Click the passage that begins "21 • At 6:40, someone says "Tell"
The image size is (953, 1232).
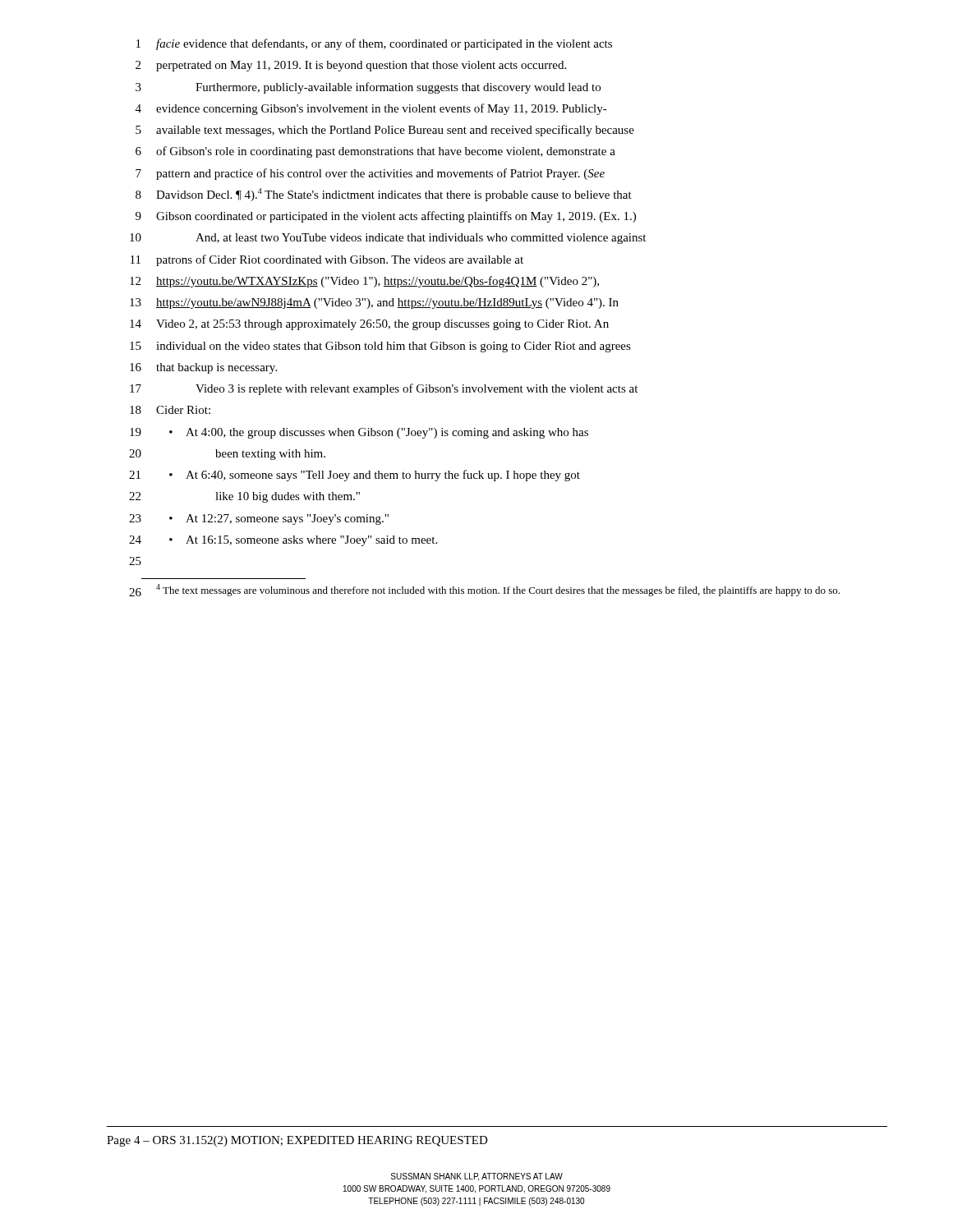497,486
